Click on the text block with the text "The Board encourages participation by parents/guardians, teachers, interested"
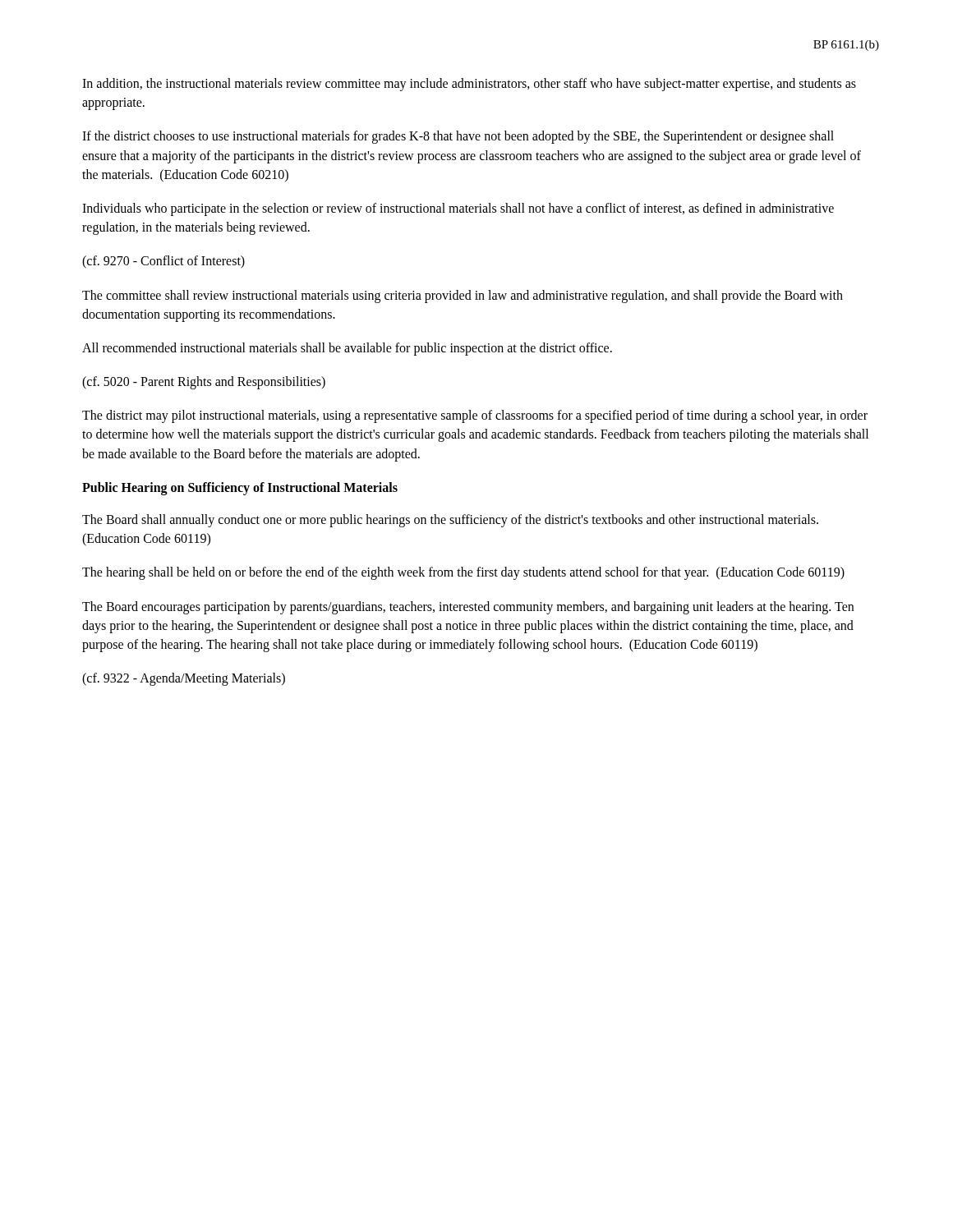Viewport: 953px width, 1232px height. 468,625
